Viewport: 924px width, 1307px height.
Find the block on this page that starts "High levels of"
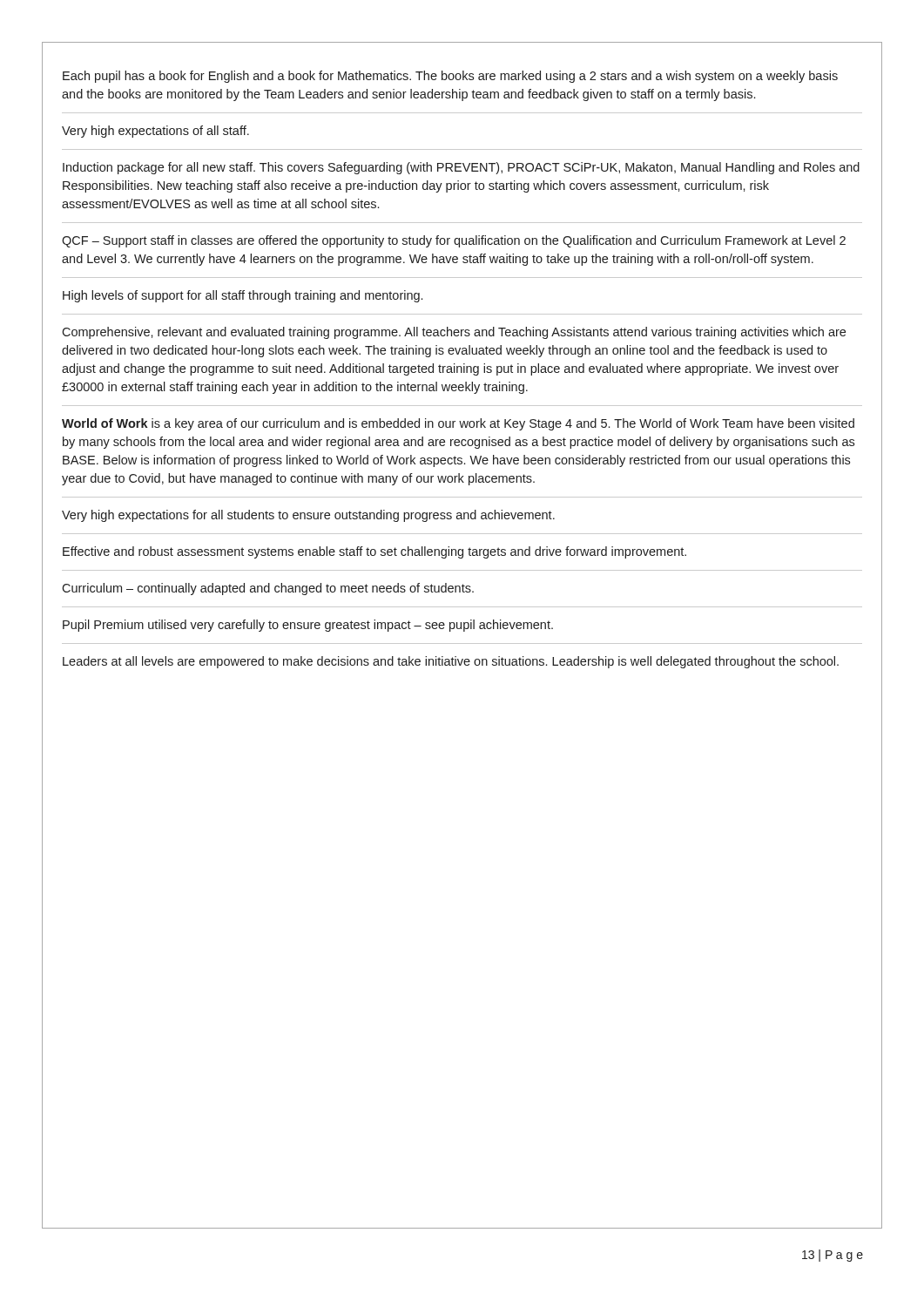tap(243, 296)
